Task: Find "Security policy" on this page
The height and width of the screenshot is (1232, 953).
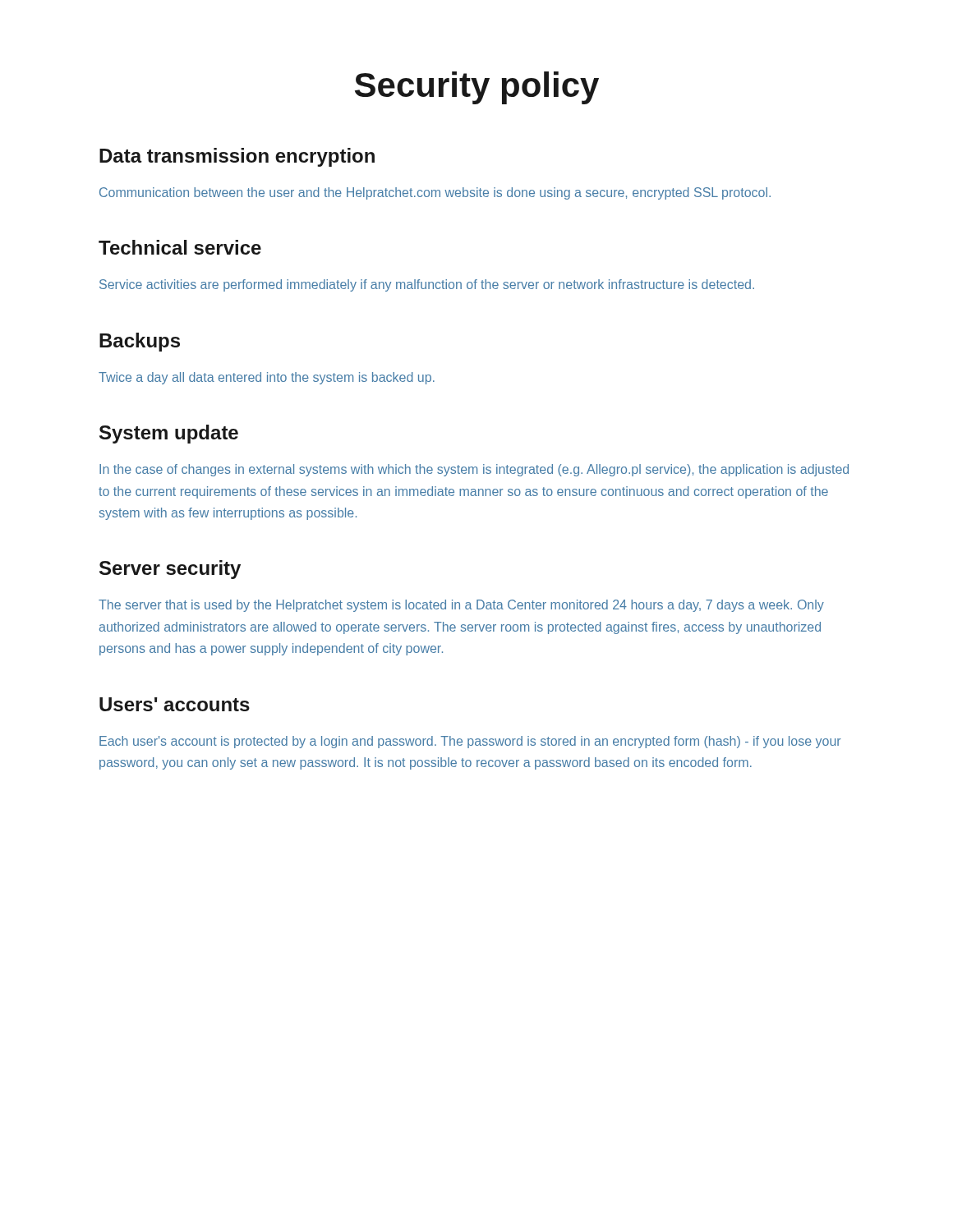Action: click(476, 85)
